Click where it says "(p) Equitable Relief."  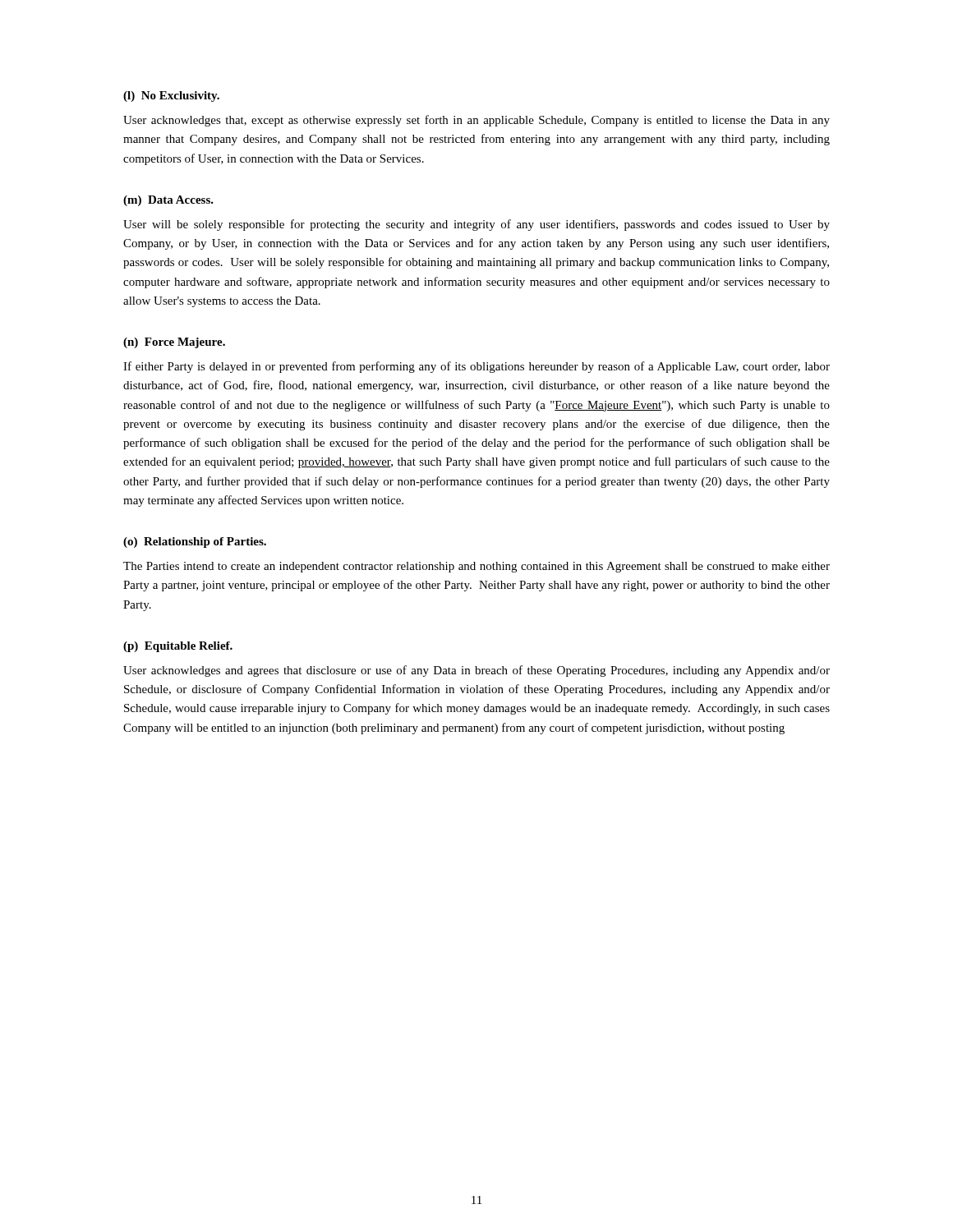click(178, 645)
